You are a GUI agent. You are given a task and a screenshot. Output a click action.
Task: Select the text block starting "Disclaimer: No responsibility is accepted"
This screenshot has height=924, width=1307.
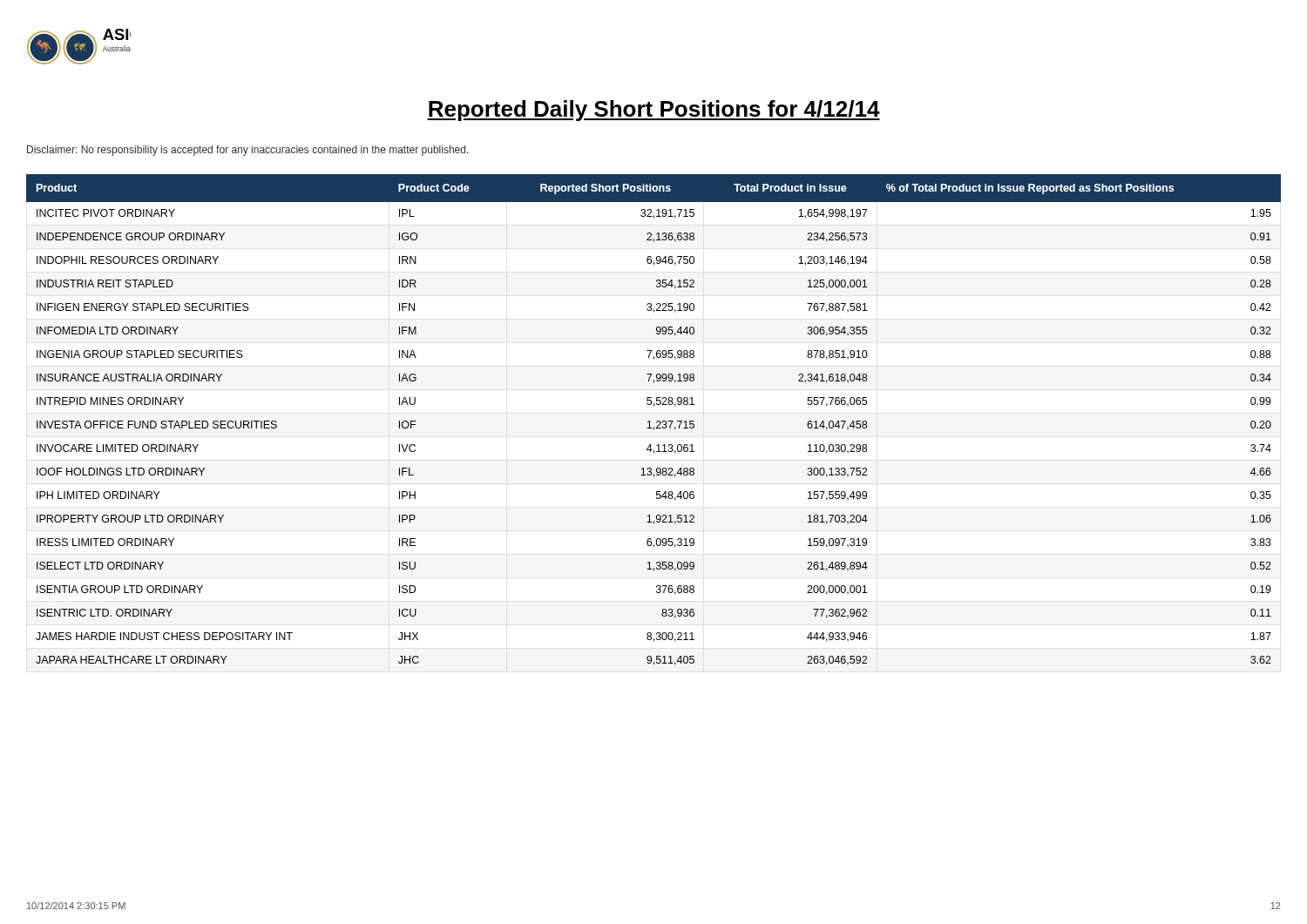(248, 150)
